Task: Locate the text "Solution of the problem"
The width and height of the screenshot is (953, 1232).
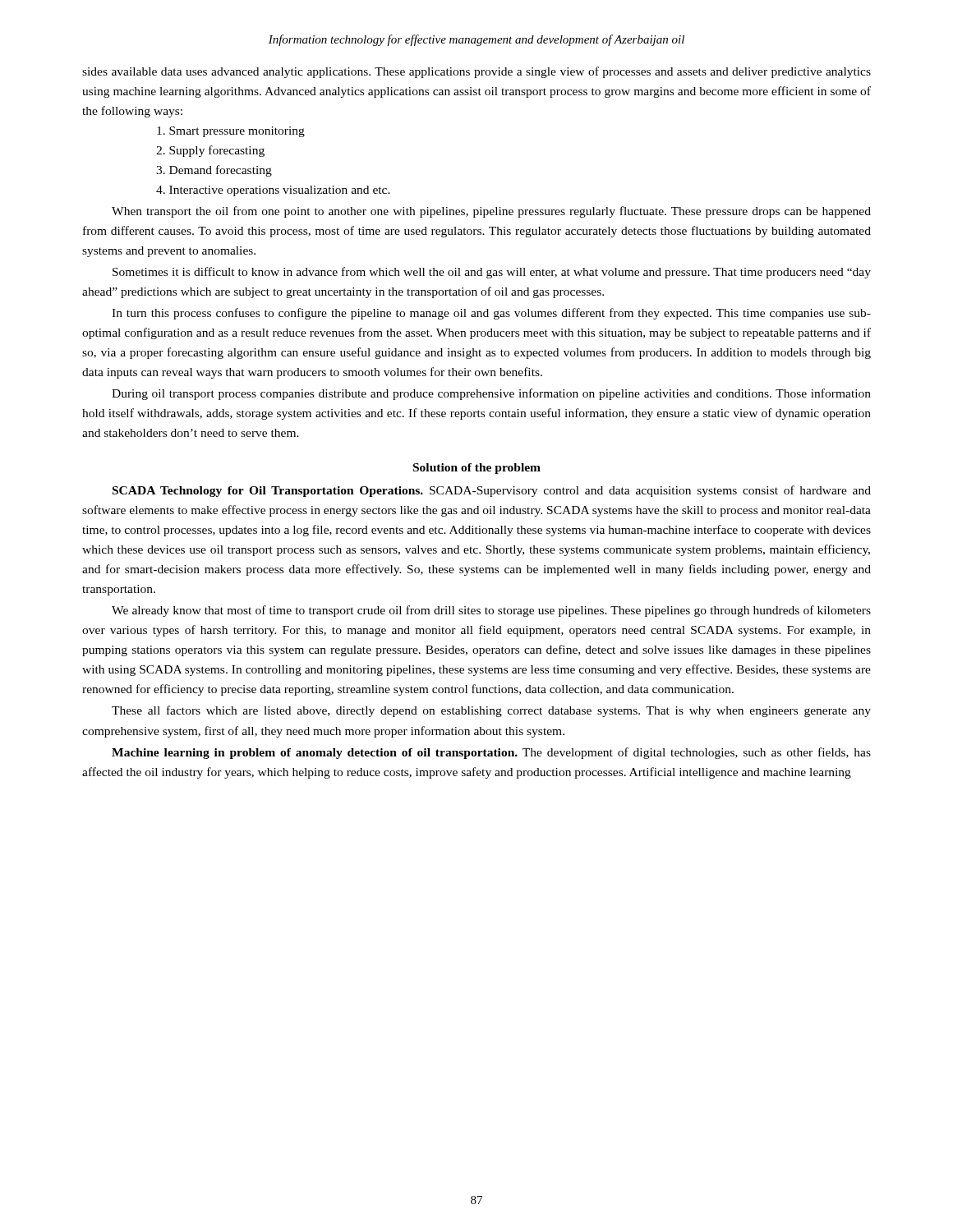Action: coord(476,467)
